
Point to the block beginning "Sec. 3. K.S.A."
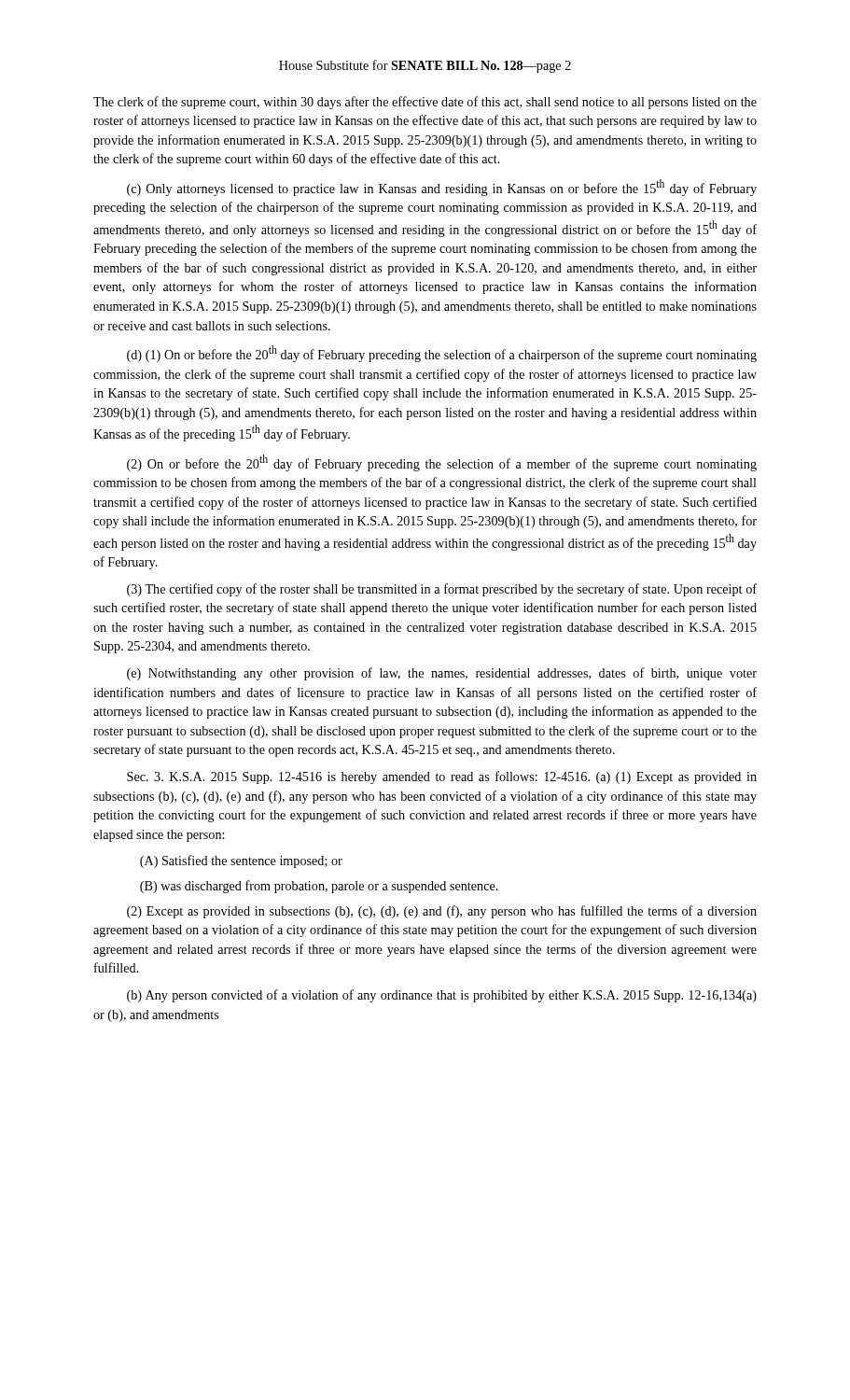pos(425,806)
